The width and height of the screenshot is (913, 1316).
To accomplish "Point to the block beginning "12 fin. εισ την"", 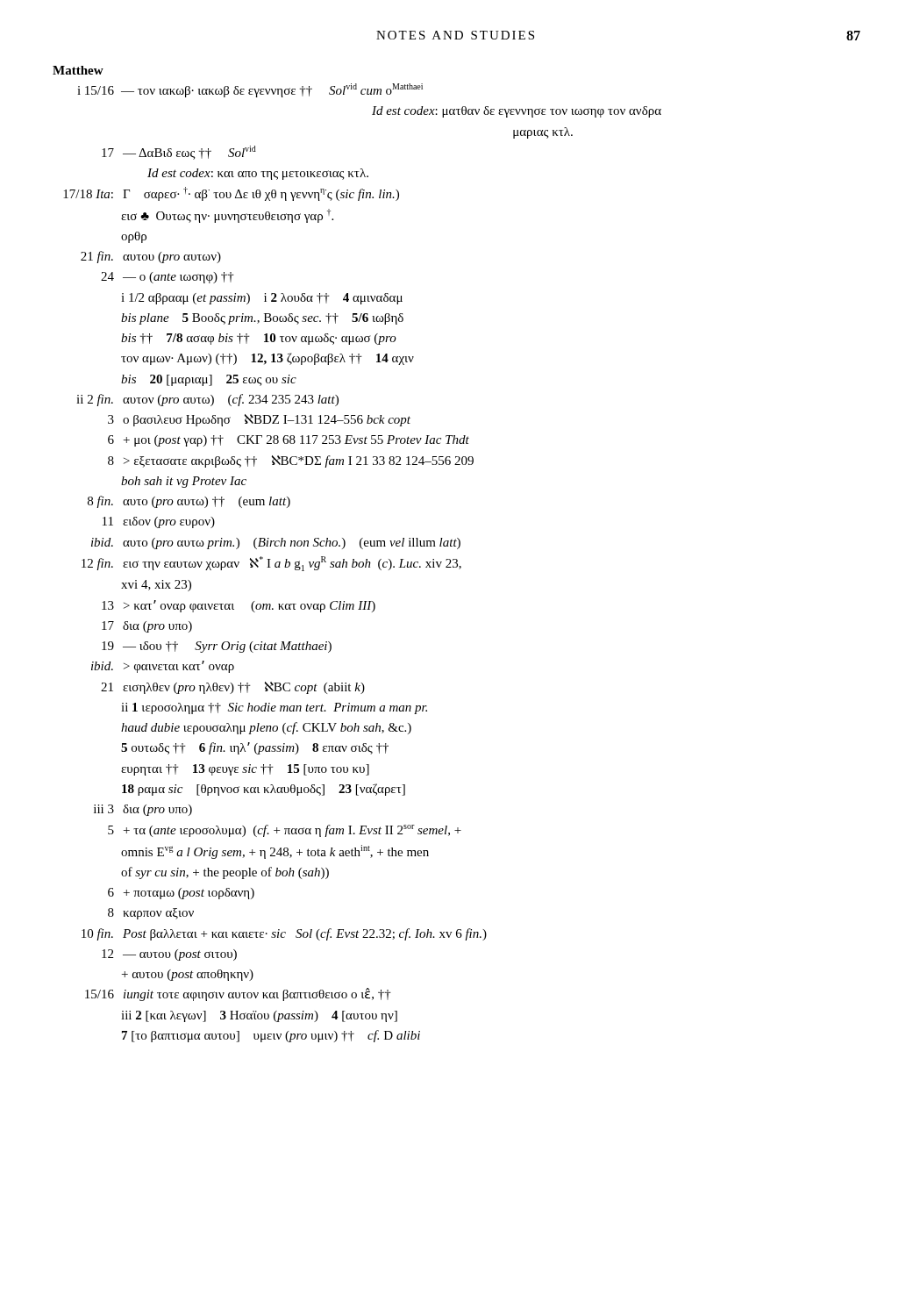I will click(456, 574).
